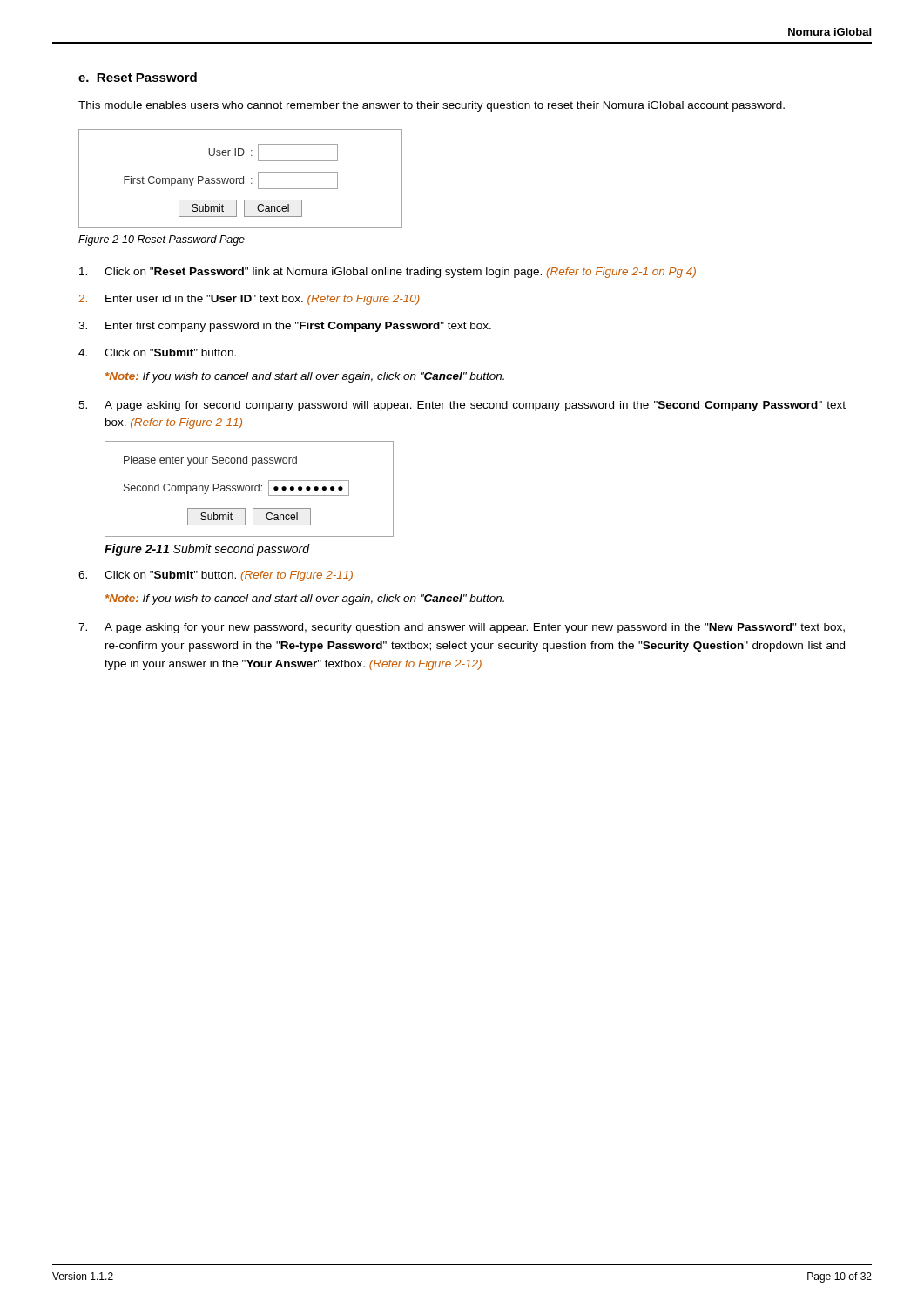
Task: Click on the list item that says "7. A page asking for your"
Action: click(462, 646)
